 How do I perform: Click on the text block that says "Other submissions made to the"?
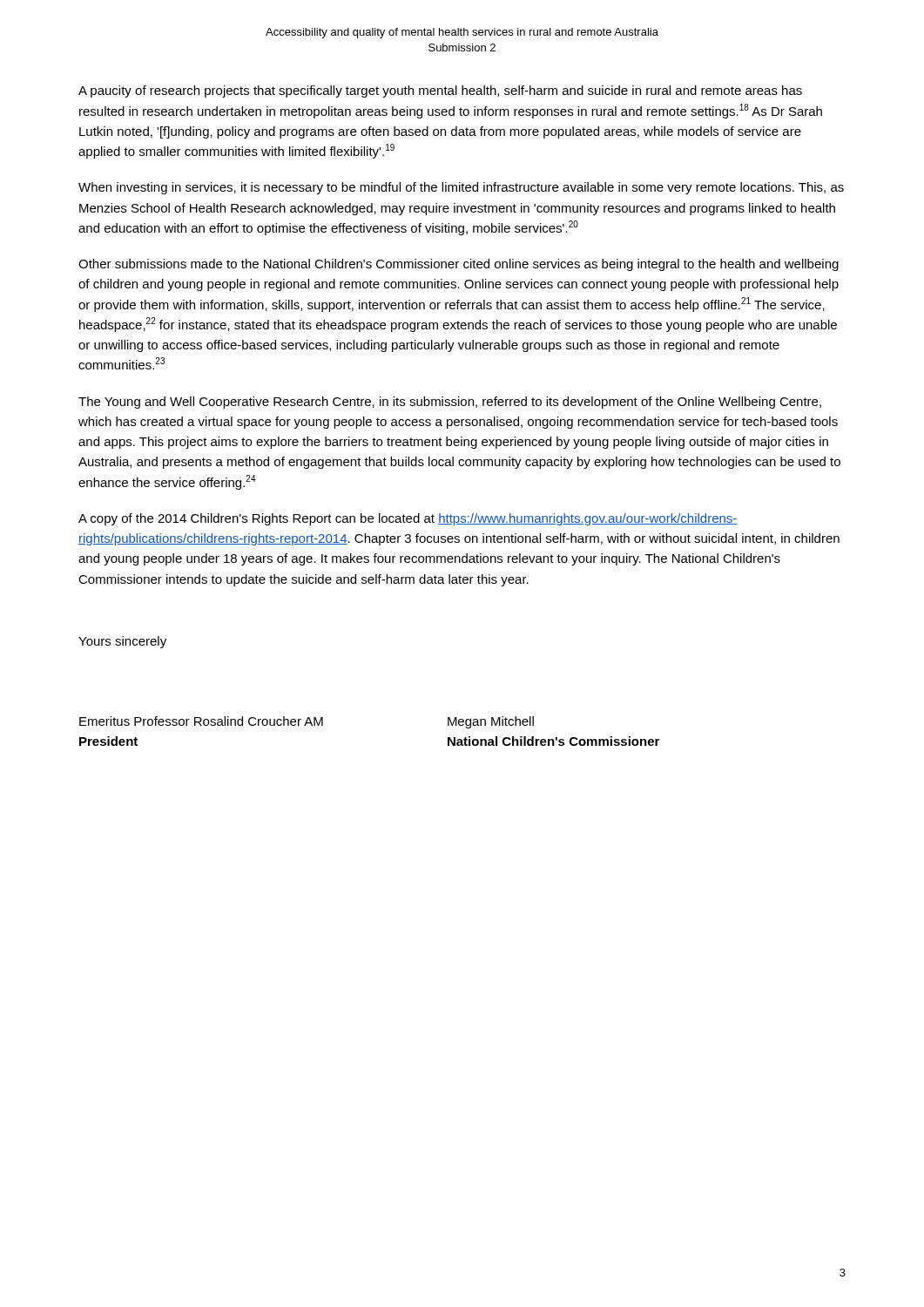[459, 314]
